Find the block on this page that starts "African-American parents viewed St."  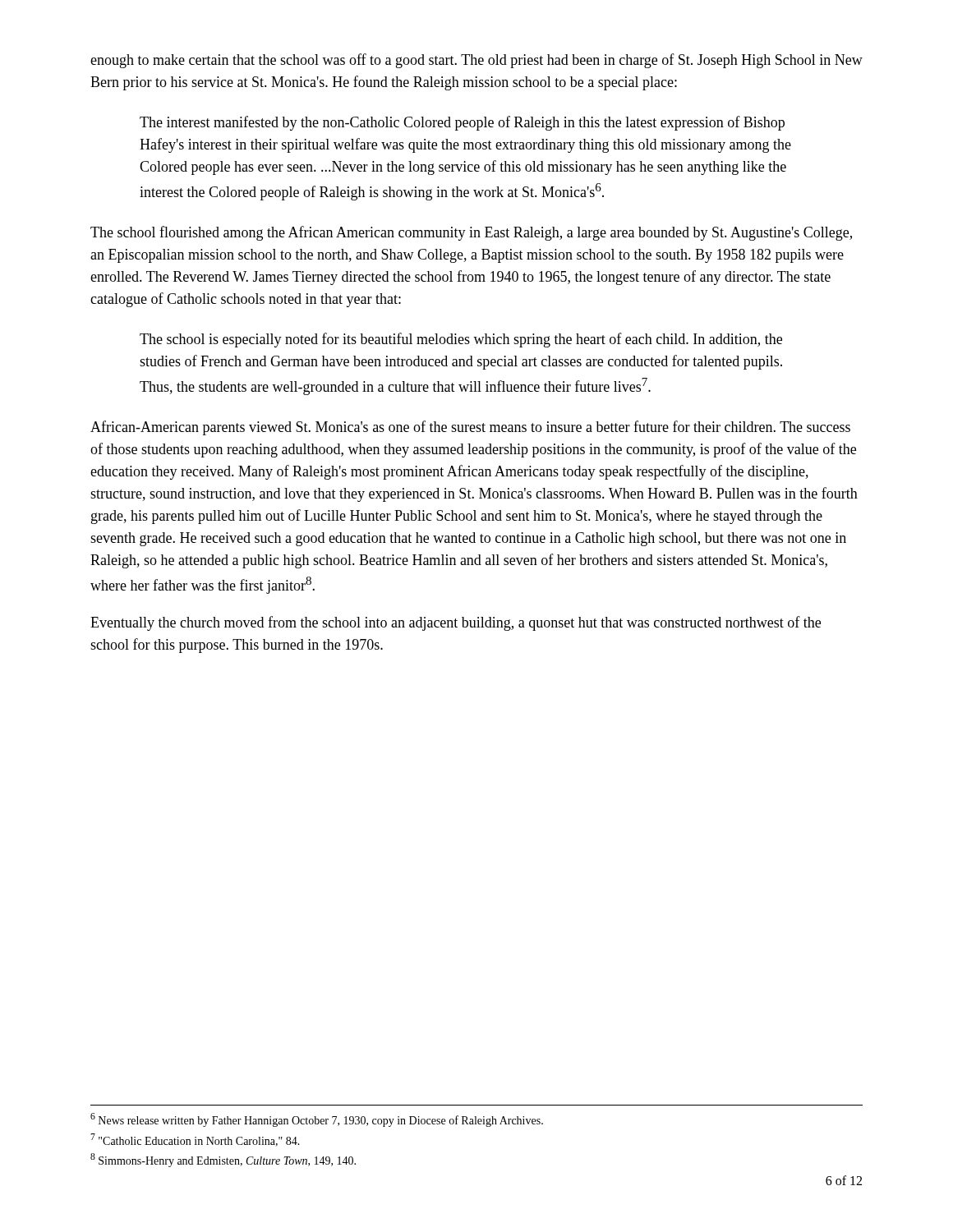476,507
